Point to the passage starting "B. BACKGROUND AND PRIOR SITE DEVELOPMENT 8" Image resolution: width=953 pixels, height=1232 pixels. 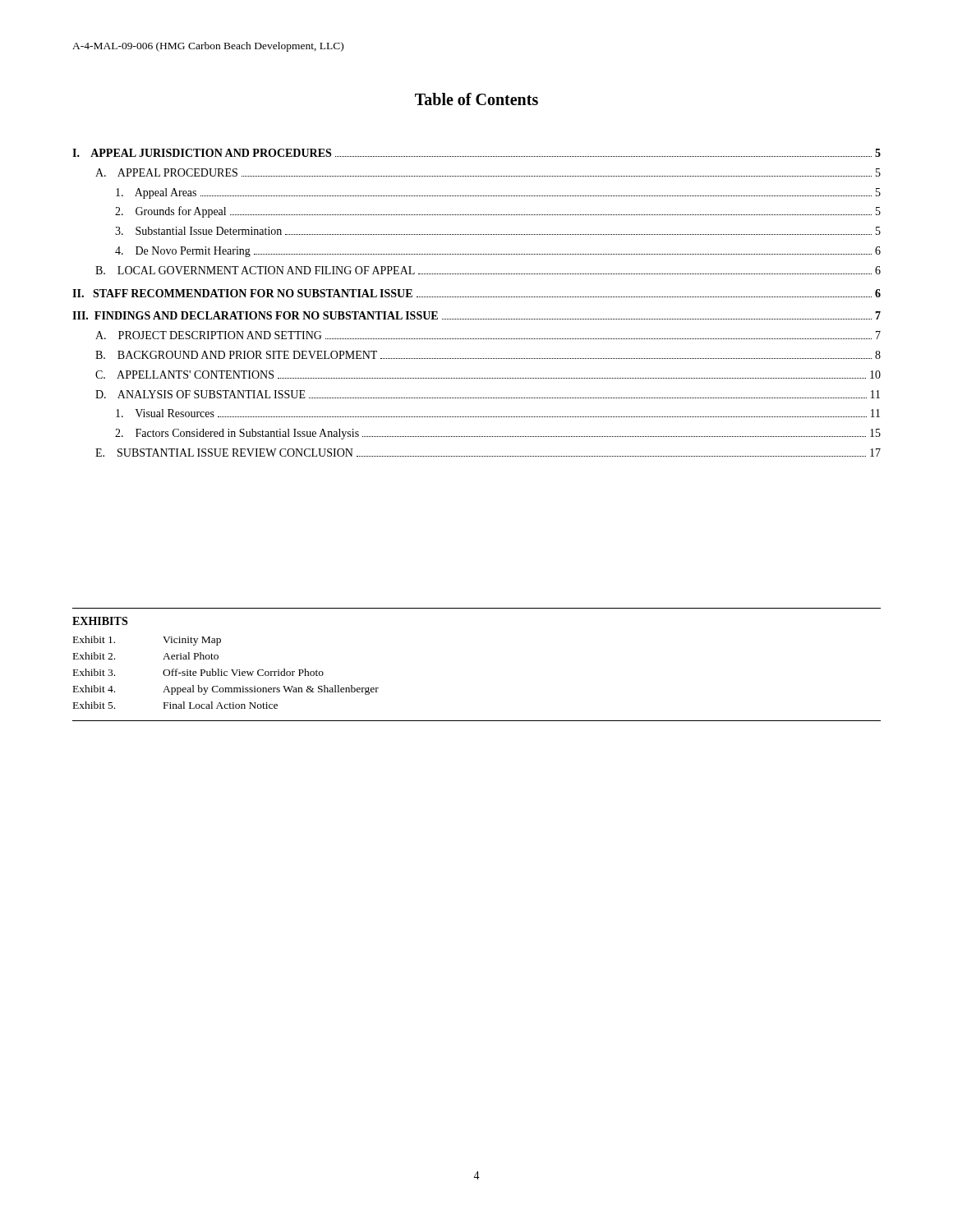[x=488, y=355]
